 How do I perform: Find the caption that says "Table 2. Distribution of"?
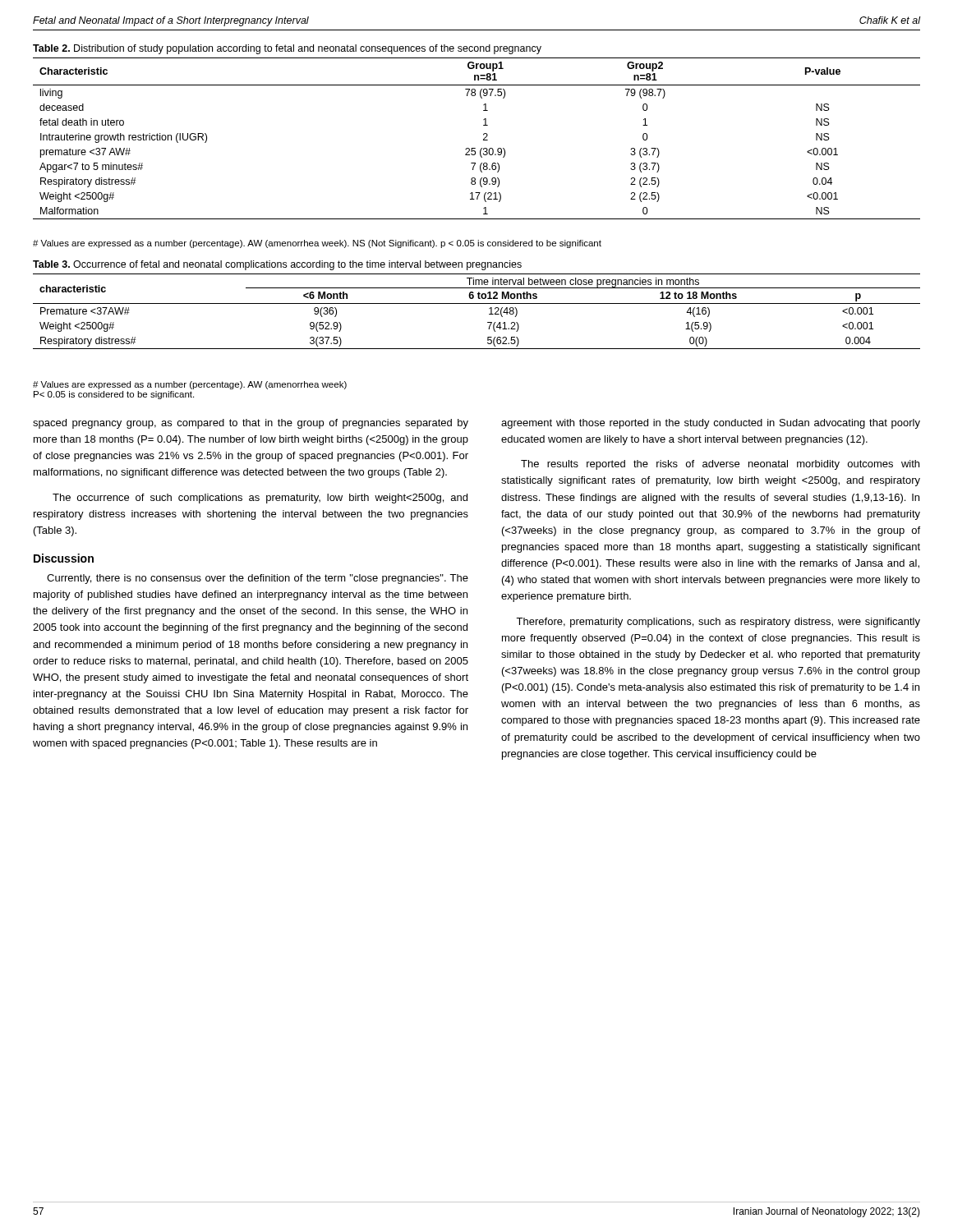click(x=287, y=48)
